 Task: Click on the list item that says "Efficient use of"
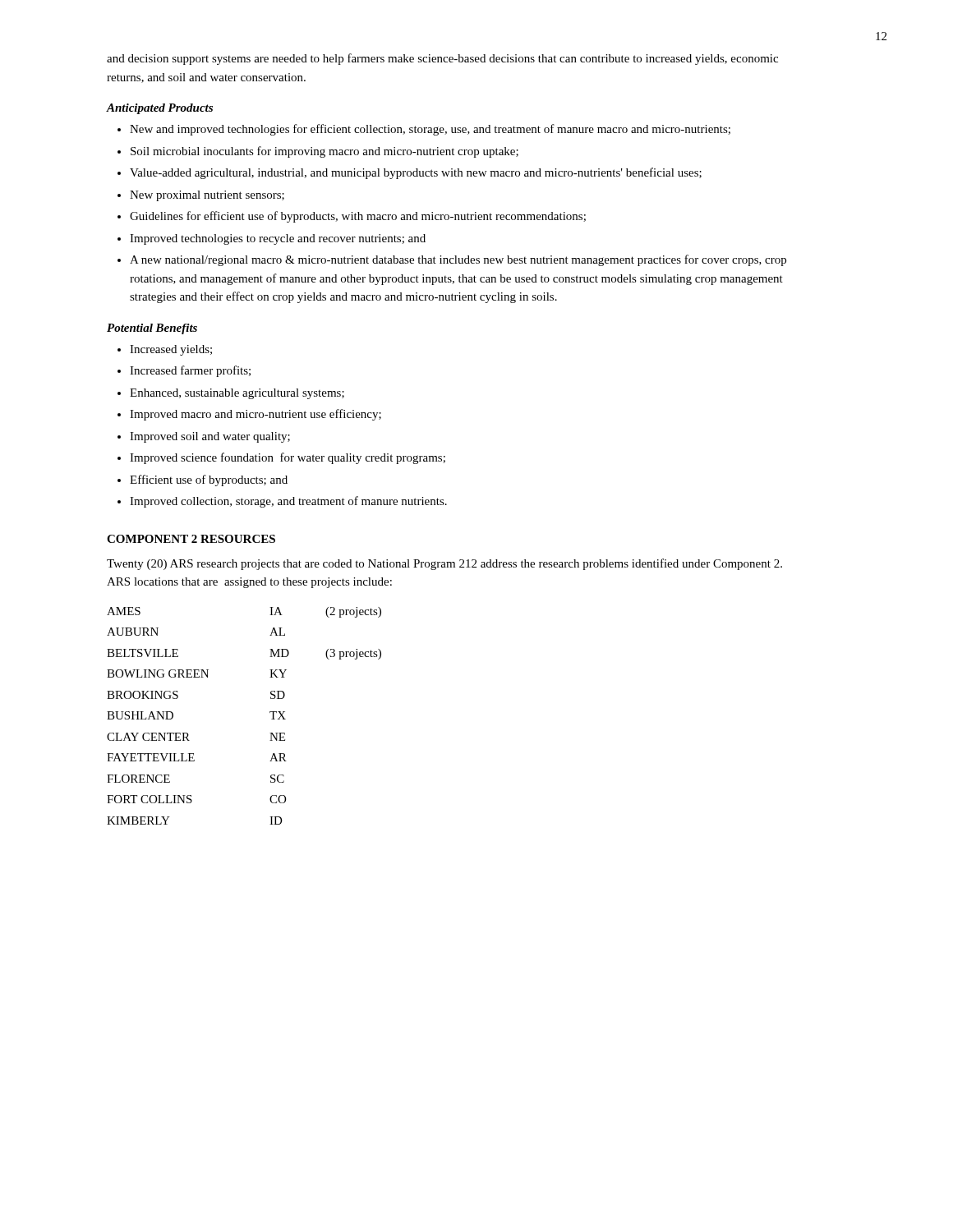[x=209, y=479]
